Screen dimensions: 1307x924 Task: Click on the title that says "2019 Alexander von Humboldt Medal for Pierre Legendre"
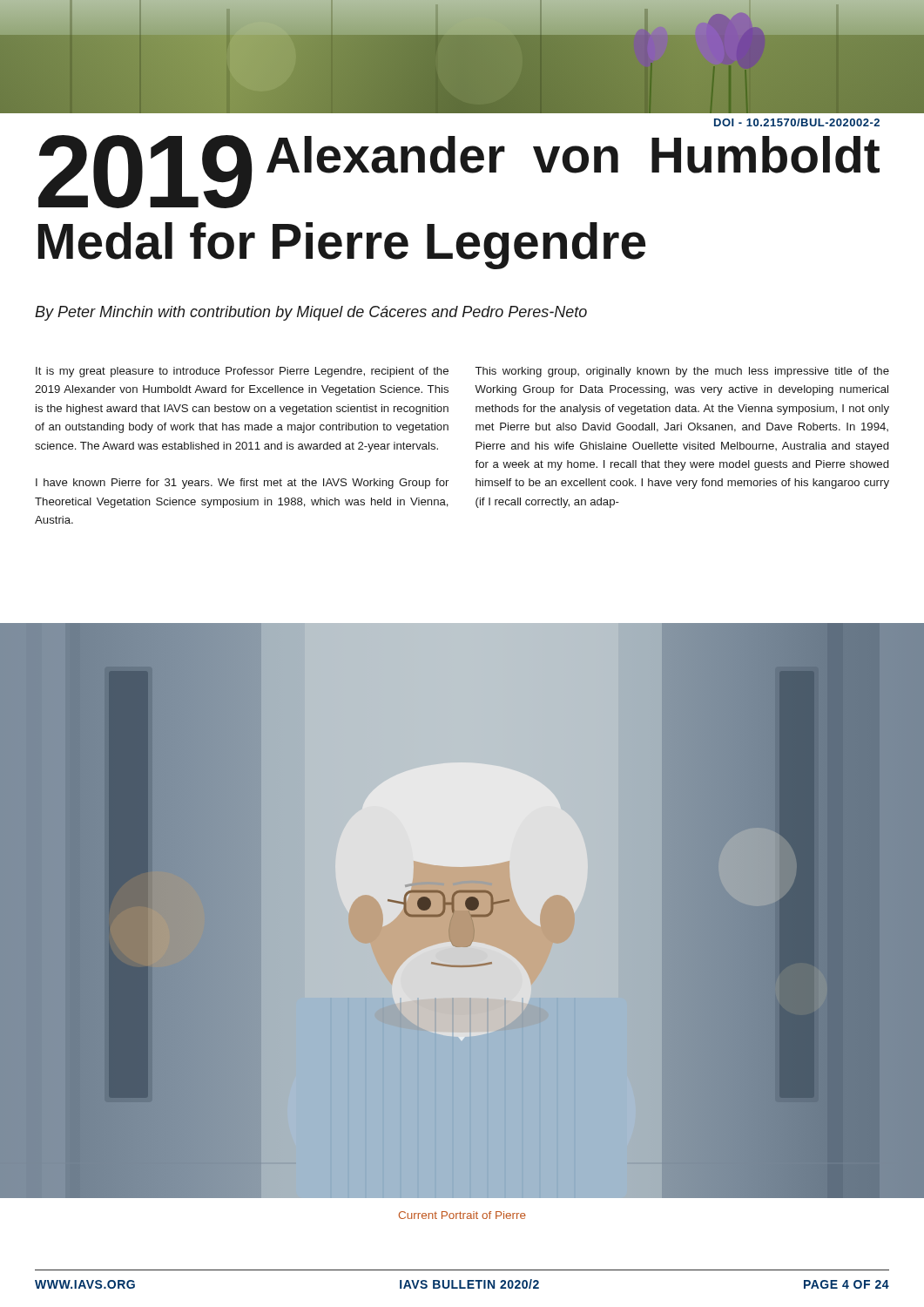[x=462, y=194]
